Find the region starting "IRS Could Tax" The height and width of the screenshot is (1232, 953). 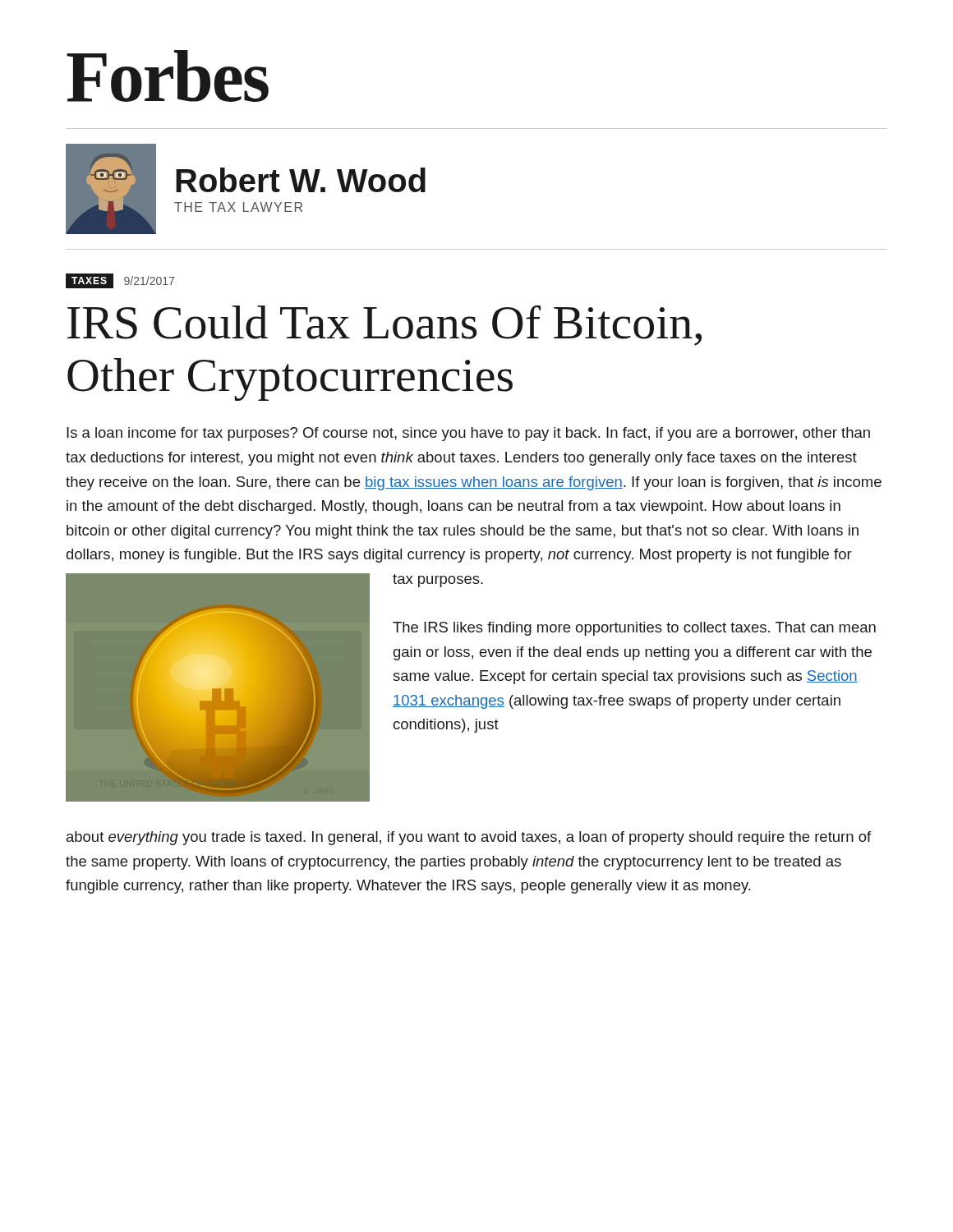pos(385,349)
